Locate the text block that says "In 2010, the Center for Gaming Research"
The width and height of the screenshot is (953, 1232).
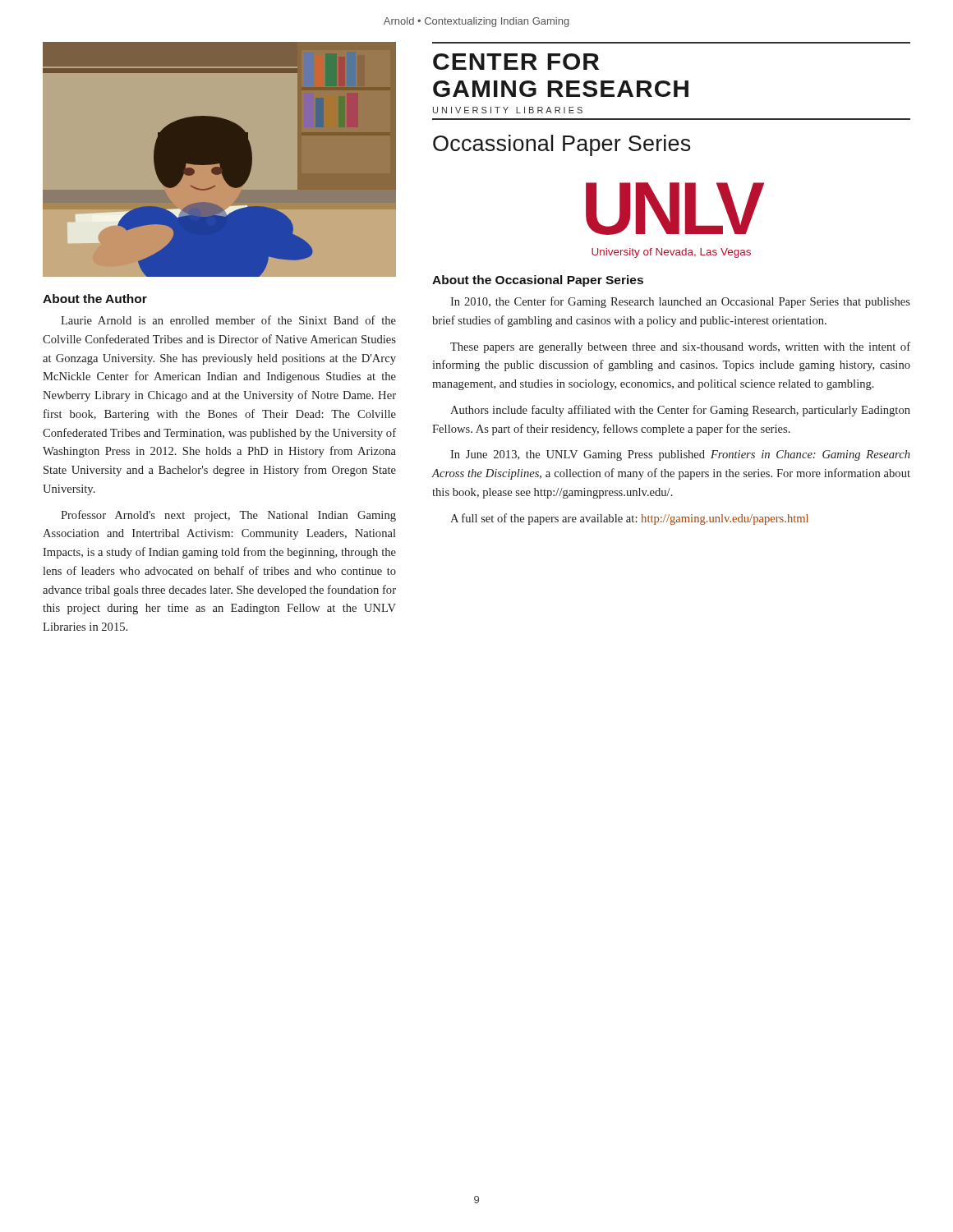(x=671, y=311)
